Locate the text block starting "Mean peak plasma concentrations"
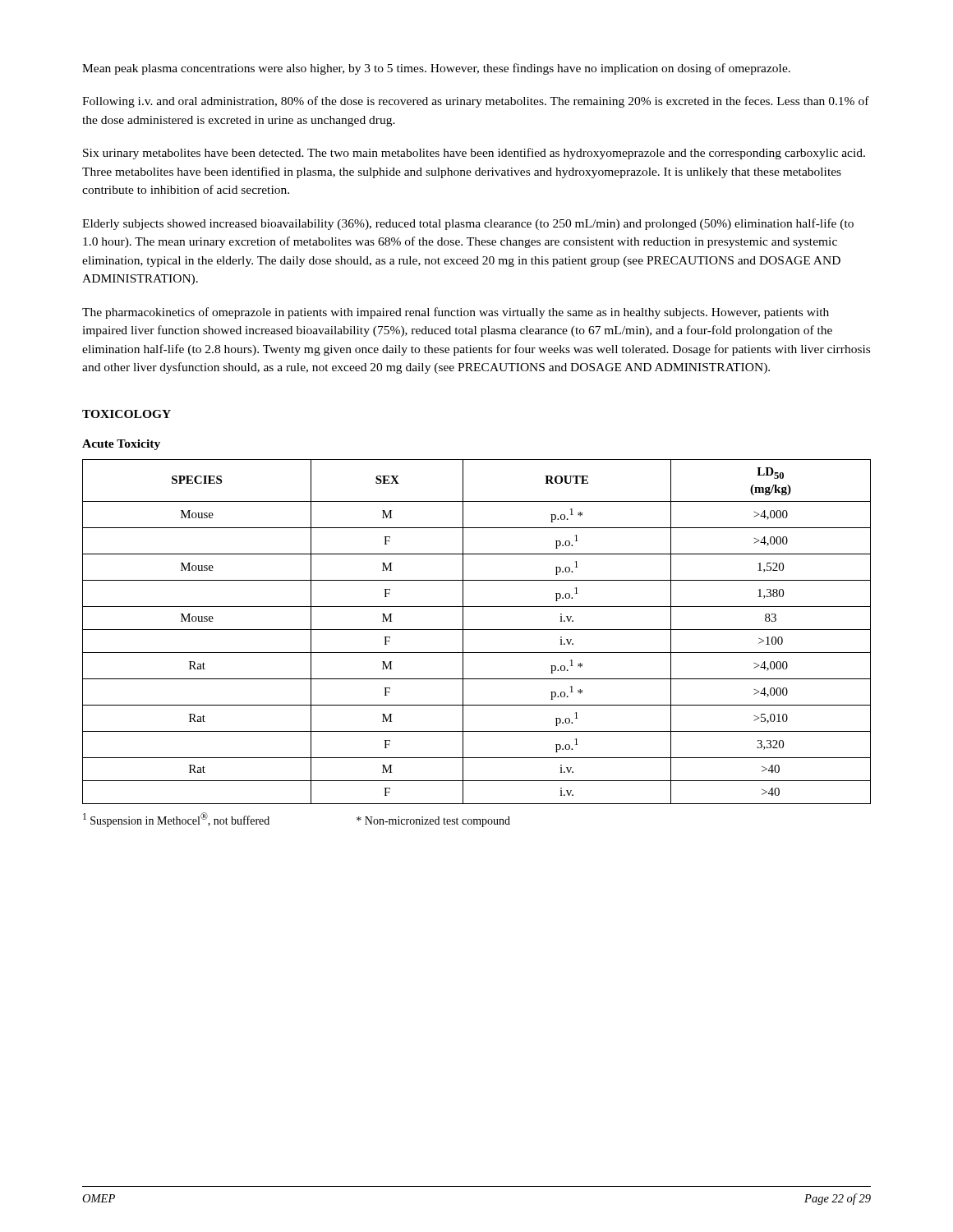 [x=437, y=68]
